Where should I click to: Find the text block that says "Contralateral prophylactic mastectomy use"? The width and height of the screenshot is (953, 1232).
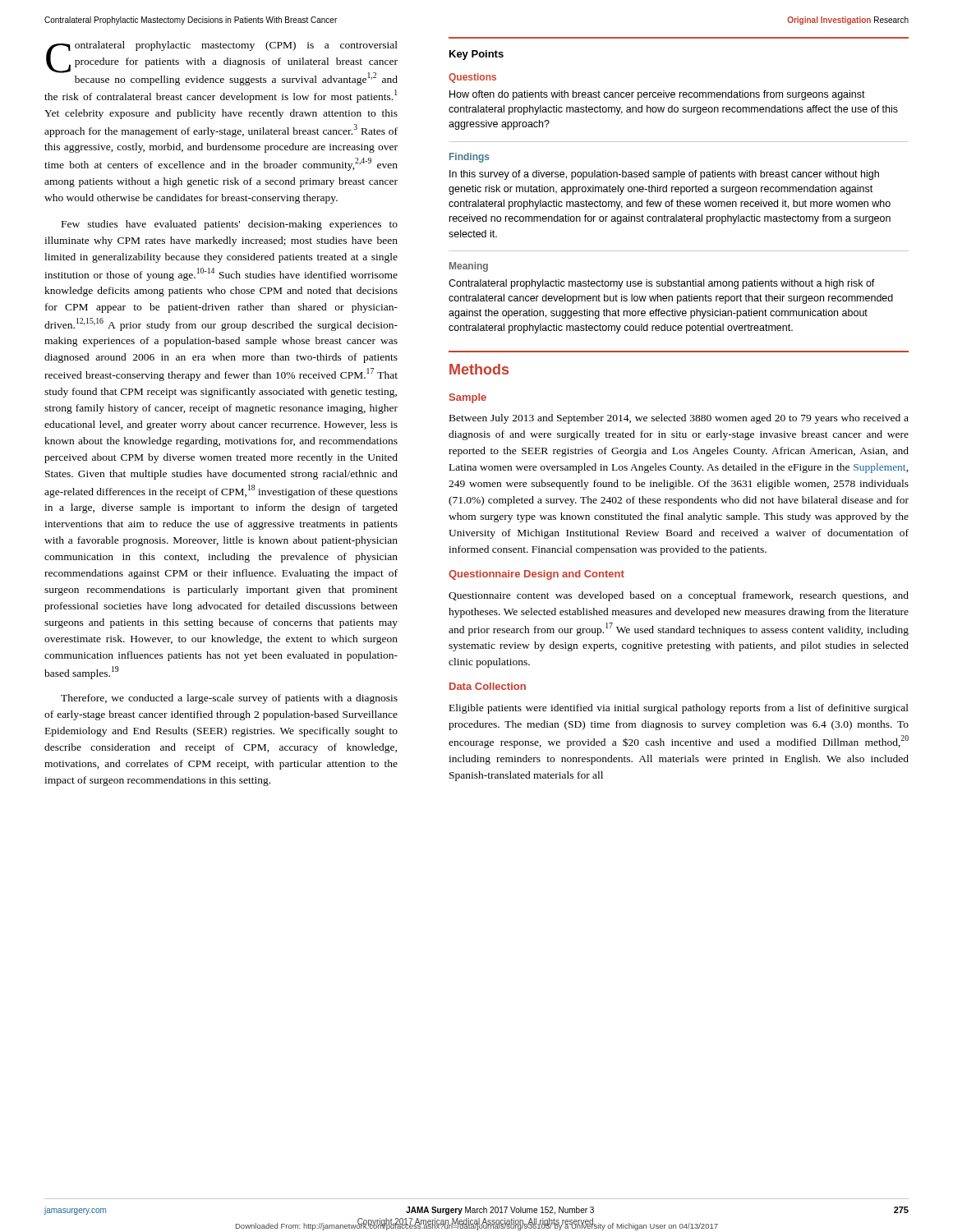click(671, 306)
